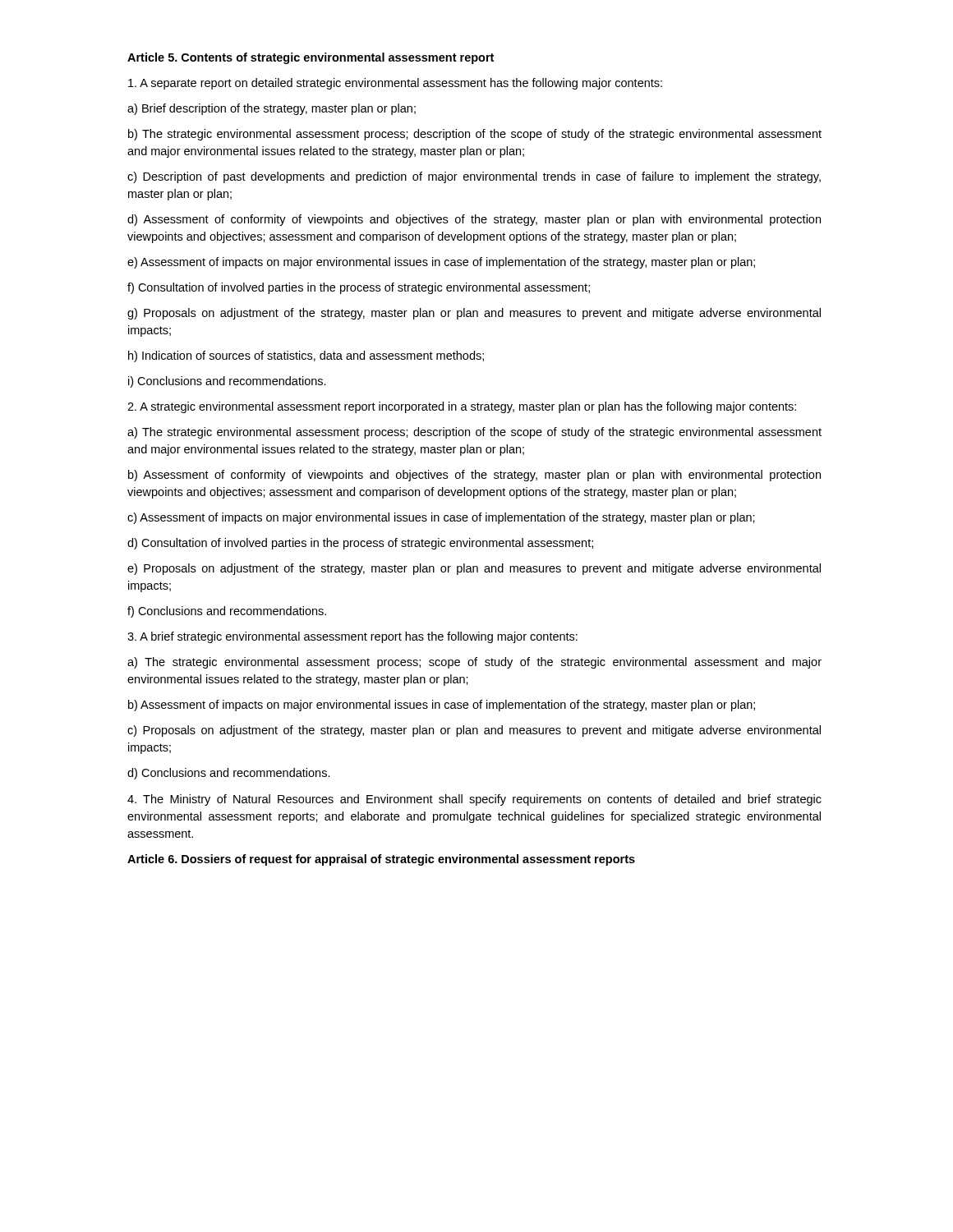Find the block on this page that starts "c) Assessment of impacts"
The height and width of the screenshot is (1232, 953).
pos(441,518)
